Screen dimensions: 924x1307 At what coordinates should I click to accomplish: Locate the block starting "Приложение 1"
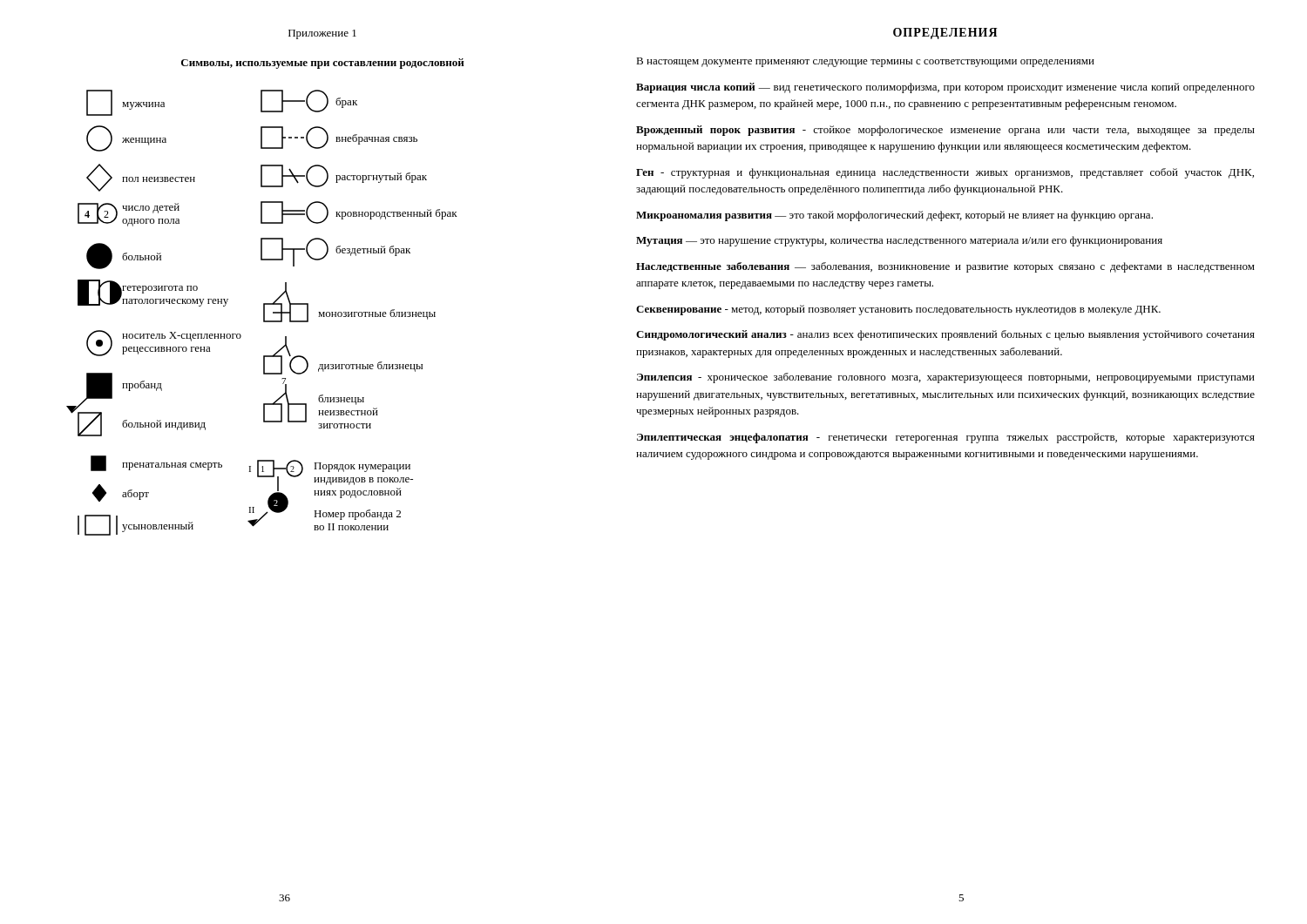point(322,33)
